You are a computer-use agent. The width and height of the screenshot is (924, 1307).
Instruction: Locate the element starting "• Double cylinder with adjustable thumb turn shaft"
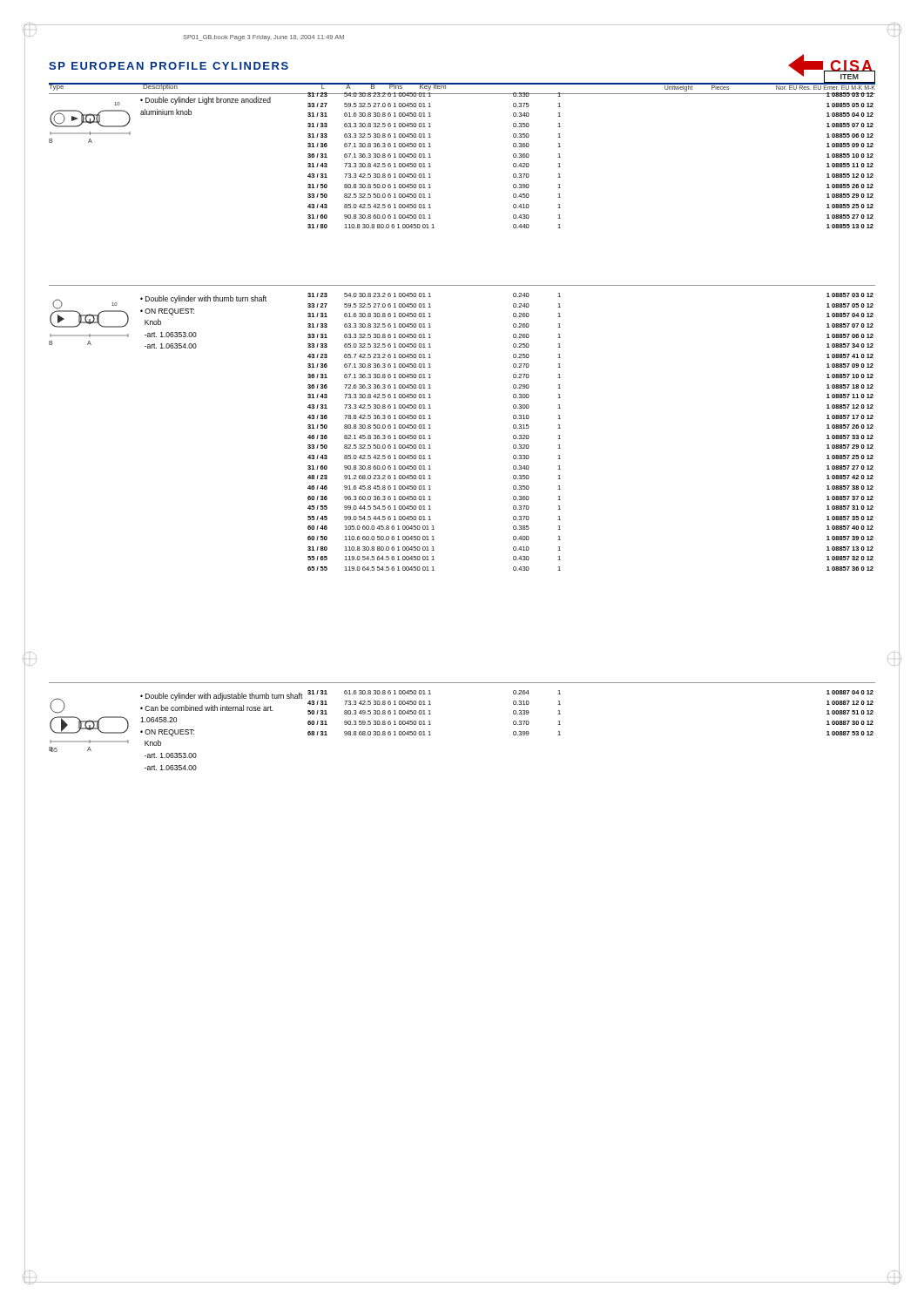(x=222, y=697)
